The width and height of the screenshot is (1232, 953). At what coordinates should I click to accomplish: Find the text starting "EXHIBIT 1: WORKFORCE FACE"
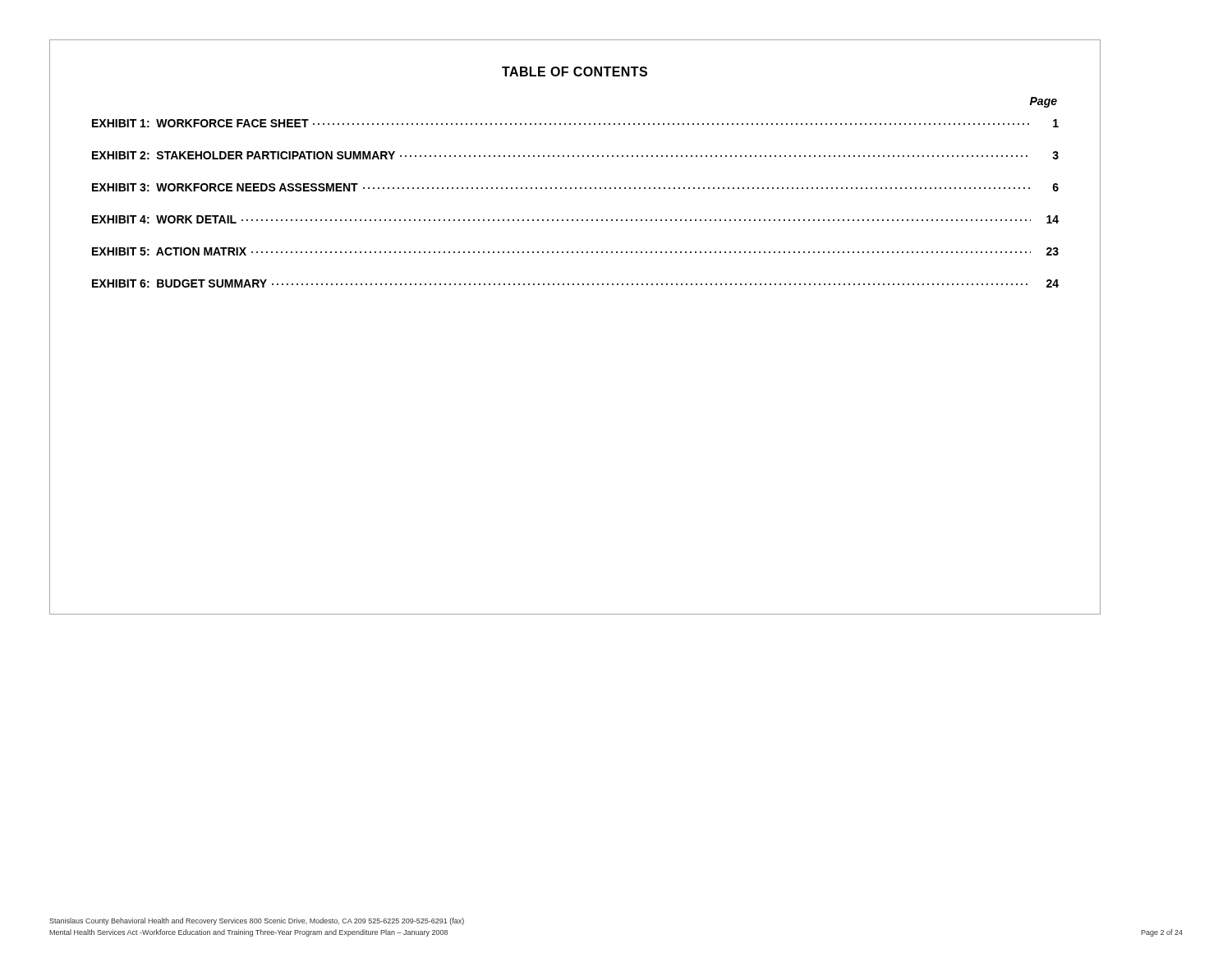coord(575,123)
